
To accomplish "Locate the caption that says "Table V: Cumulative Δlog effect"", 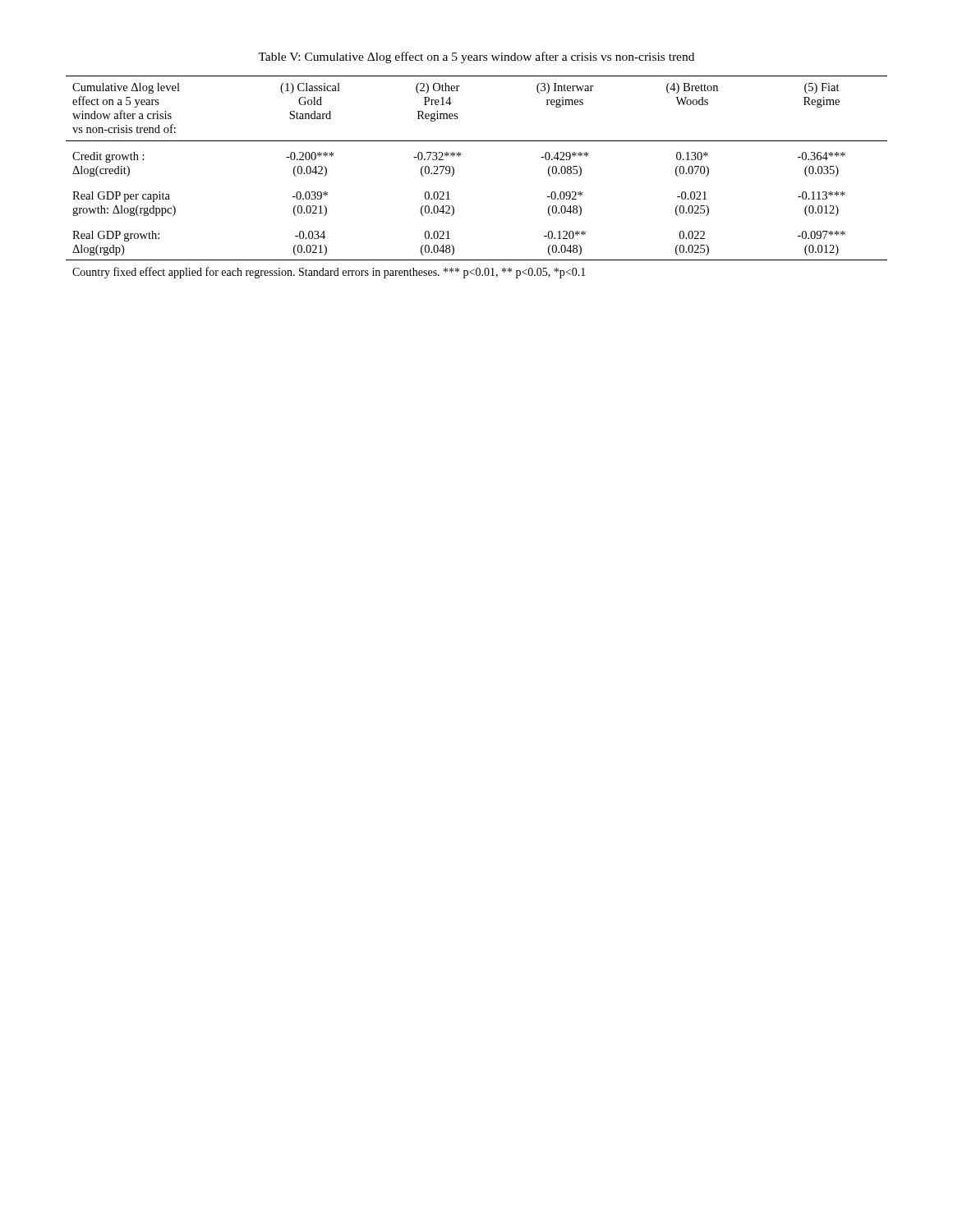I will click(476, 56).
